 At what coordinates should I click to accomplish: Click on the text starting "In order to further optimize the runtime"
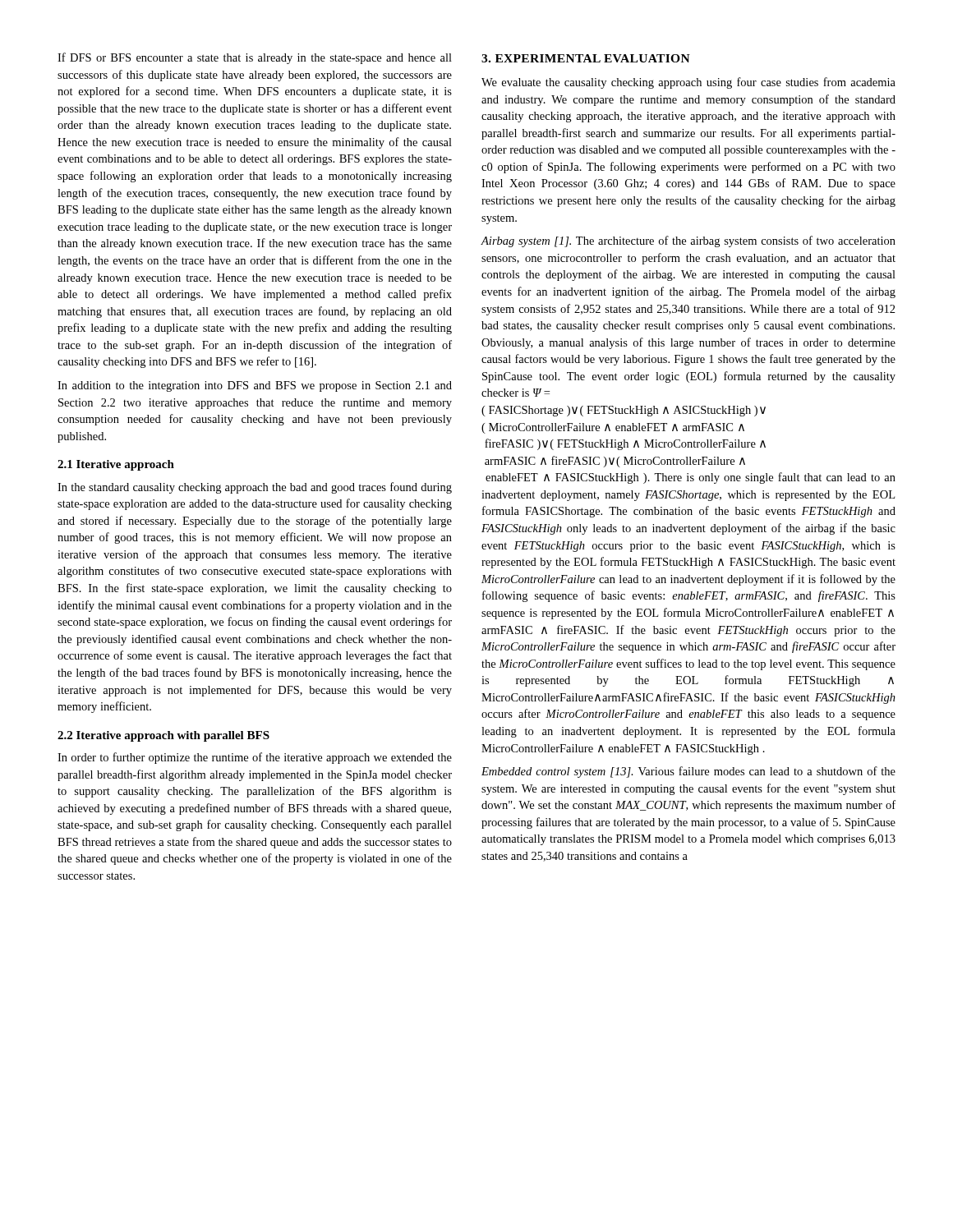point(255,817)
